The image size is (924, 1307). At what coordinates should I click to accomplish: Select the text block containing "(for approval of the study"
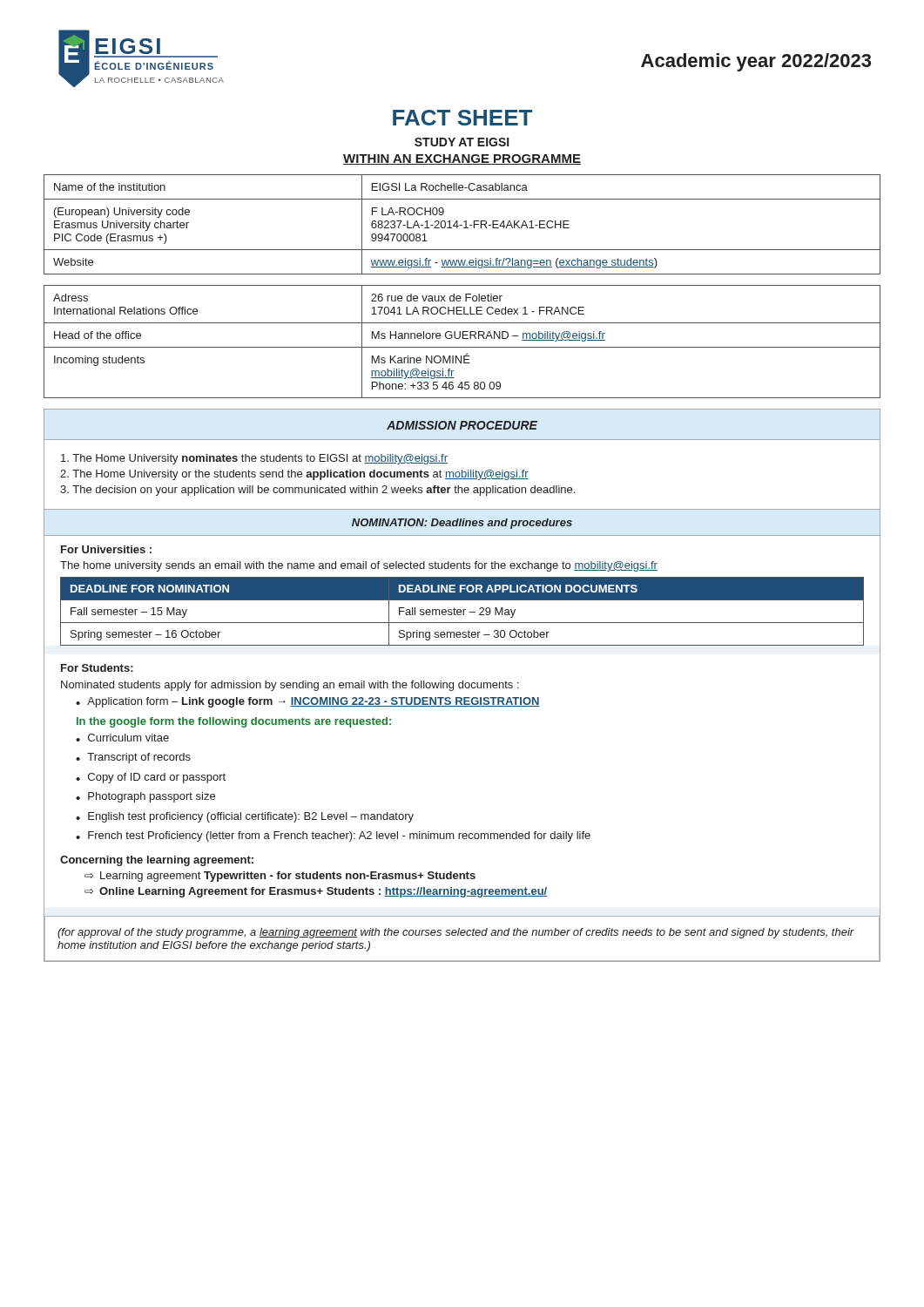(456, 938)
